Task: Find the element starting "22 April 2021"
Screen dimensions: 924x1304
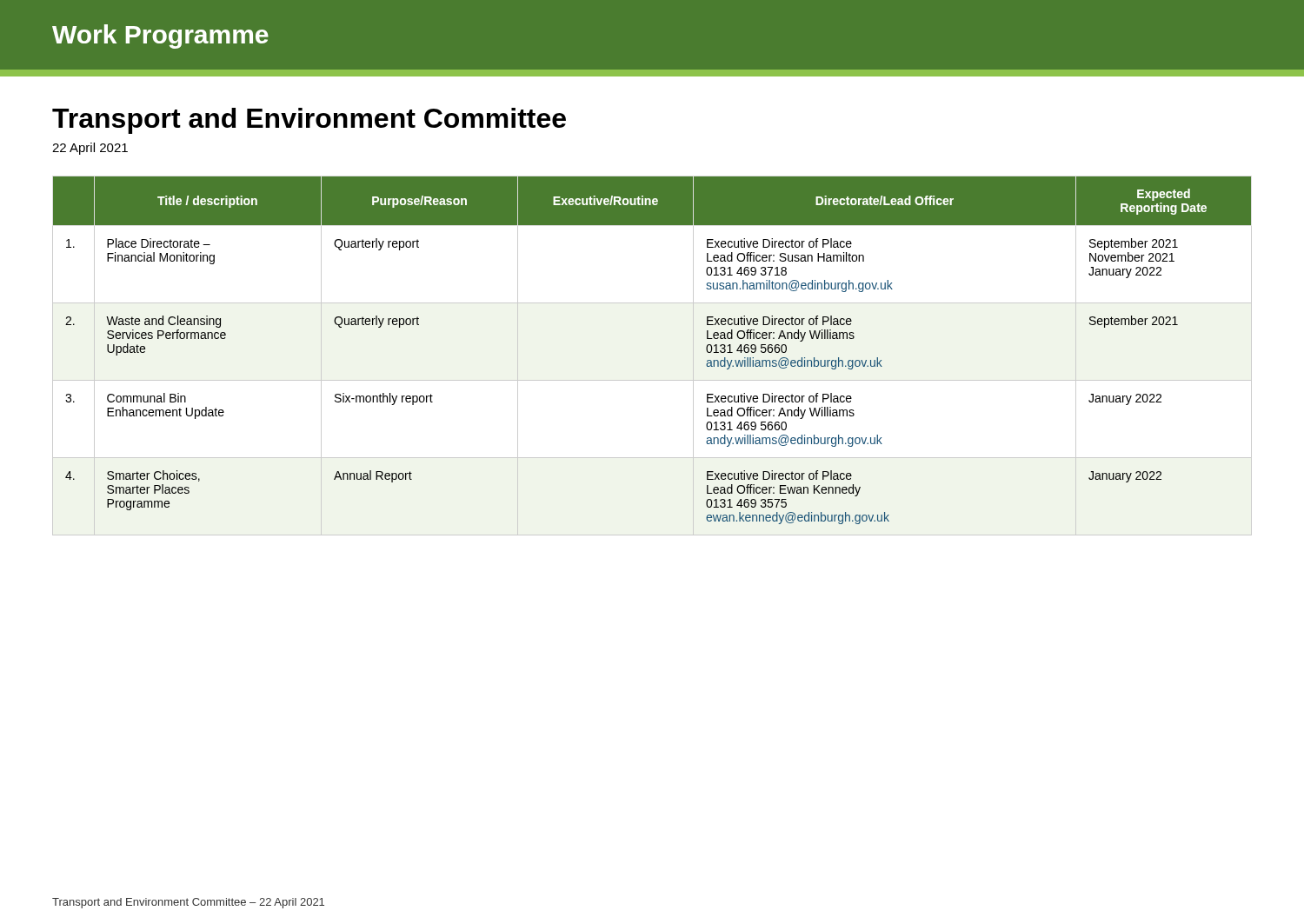Action: (x=90, y=149)
